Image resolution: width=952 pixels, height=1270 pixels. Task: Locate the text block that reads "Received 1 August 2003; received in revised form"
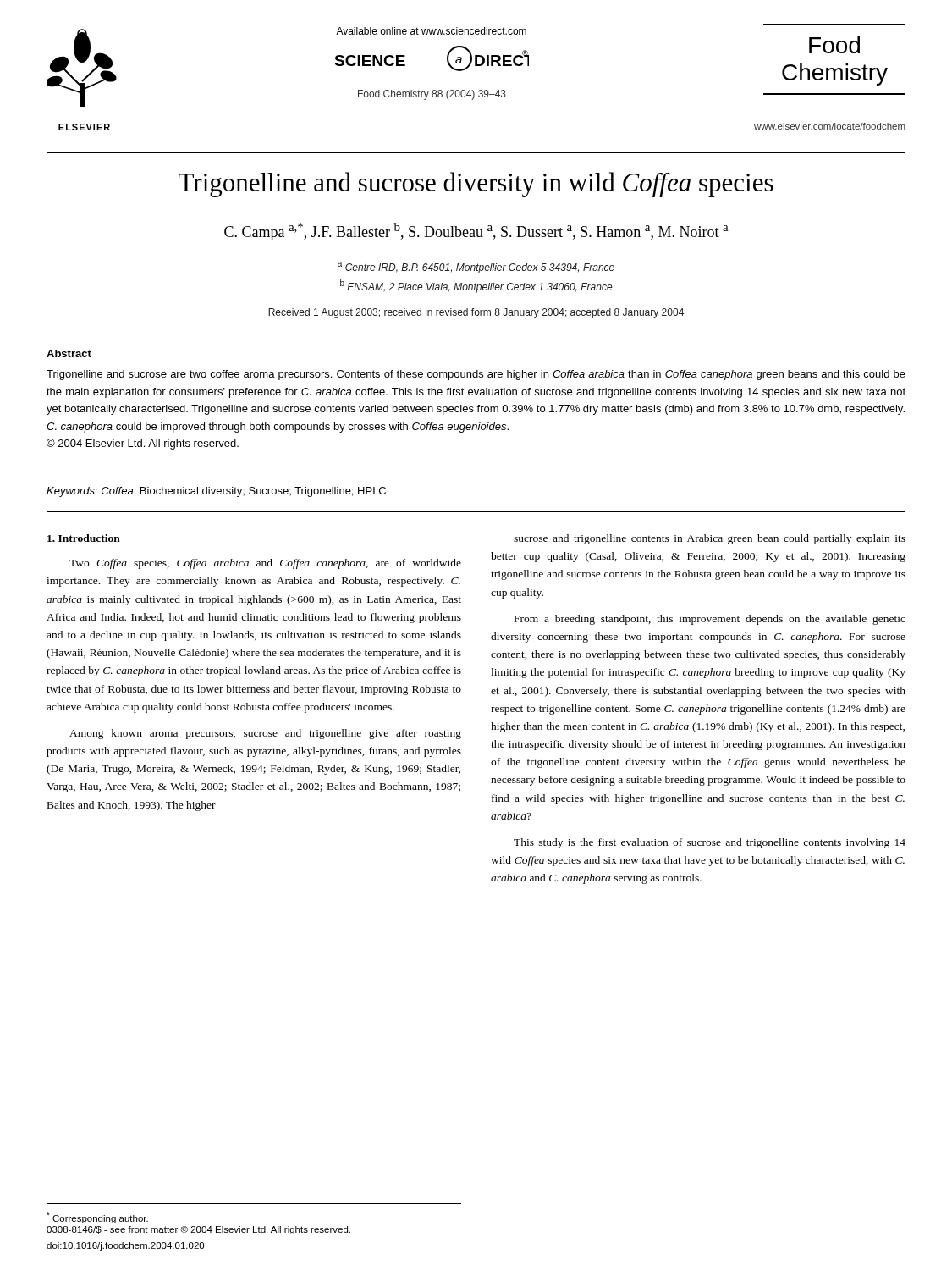476,312
